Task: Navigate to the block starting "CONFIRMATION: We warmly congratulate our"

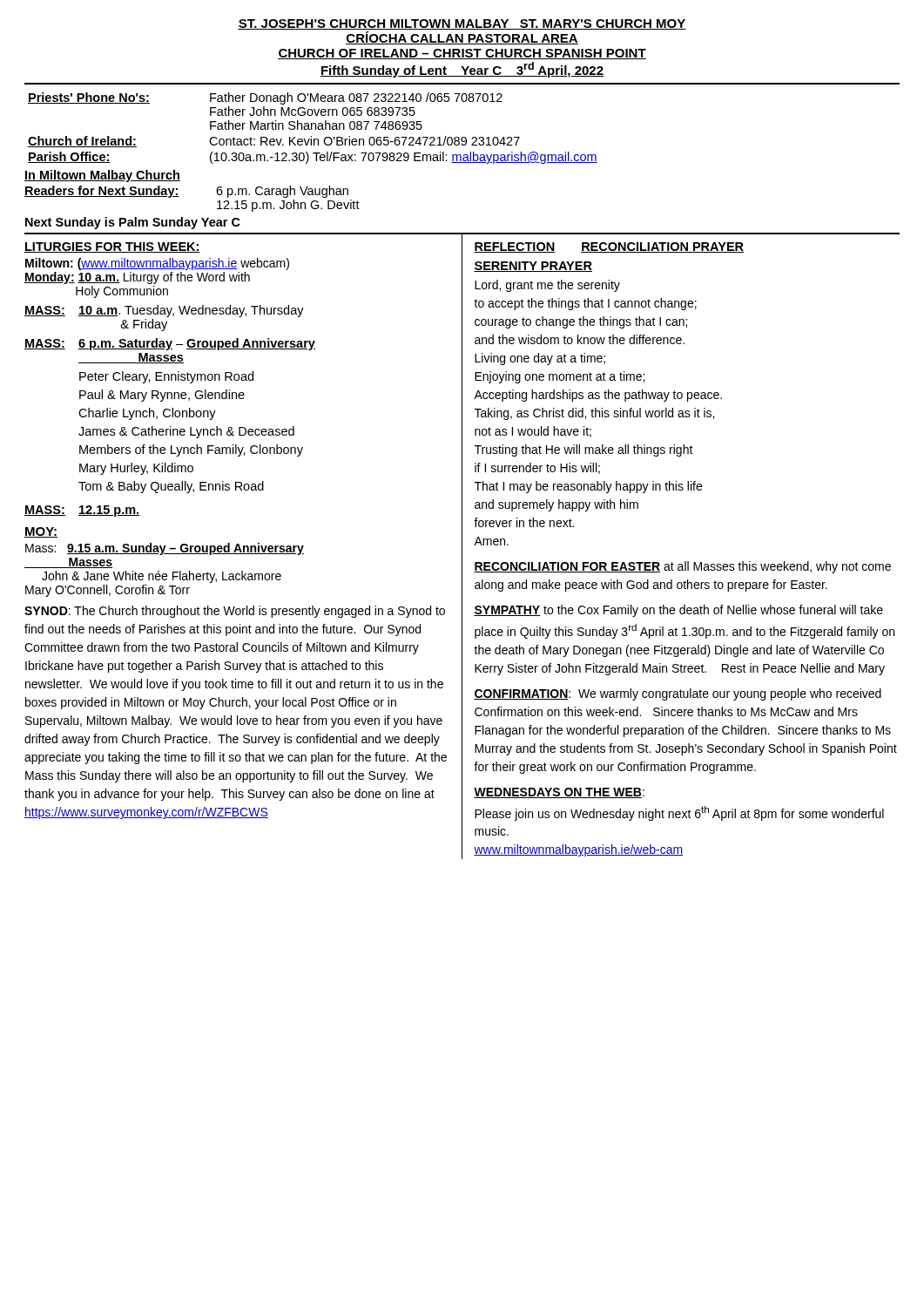Action: click(x=685, y=730)
